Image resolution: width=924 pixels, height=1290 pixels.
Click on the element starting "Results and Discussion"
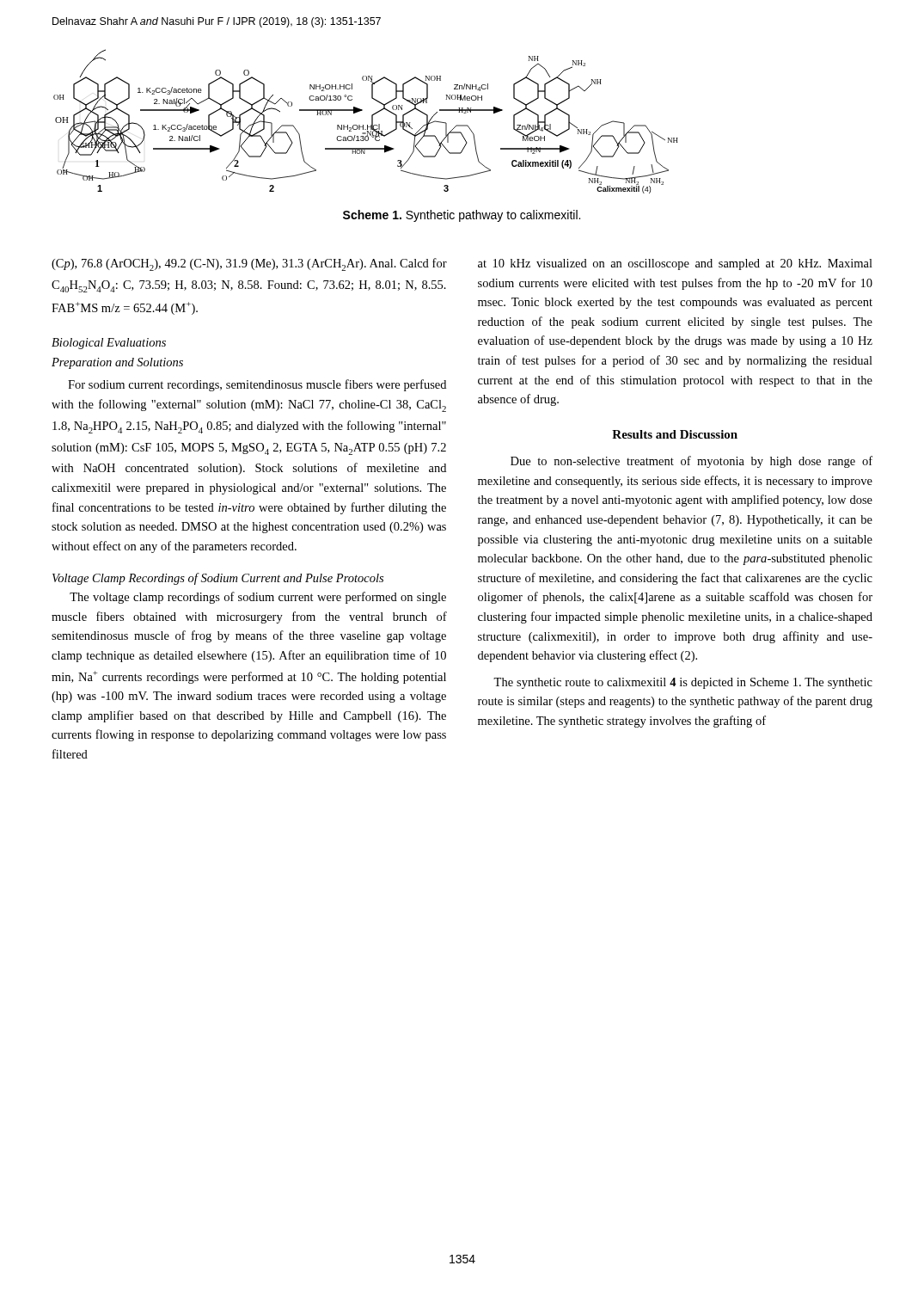coord(675,434)
